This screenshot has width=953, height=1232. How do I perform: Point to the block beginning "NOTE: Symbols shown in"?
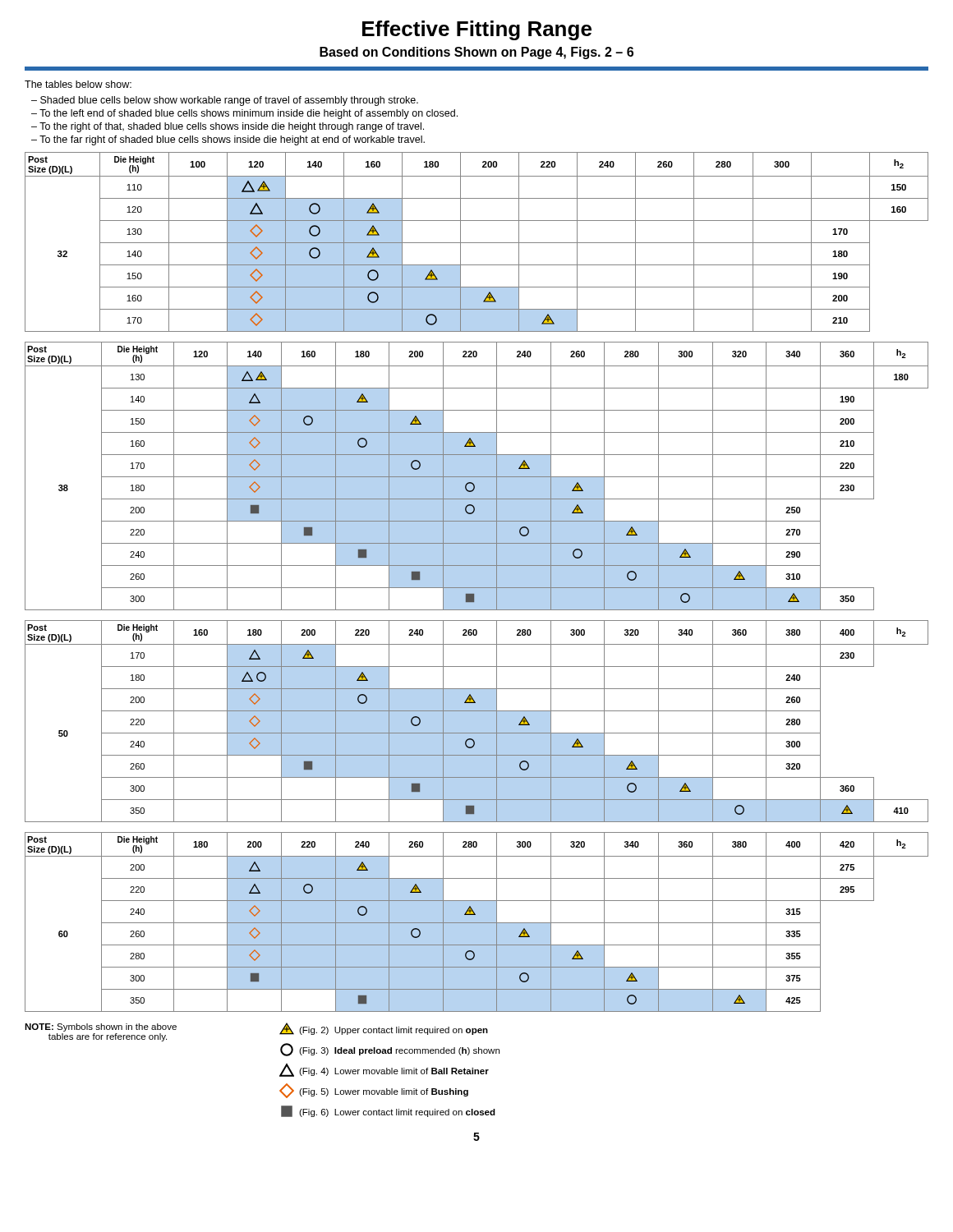click(101, 1032)
